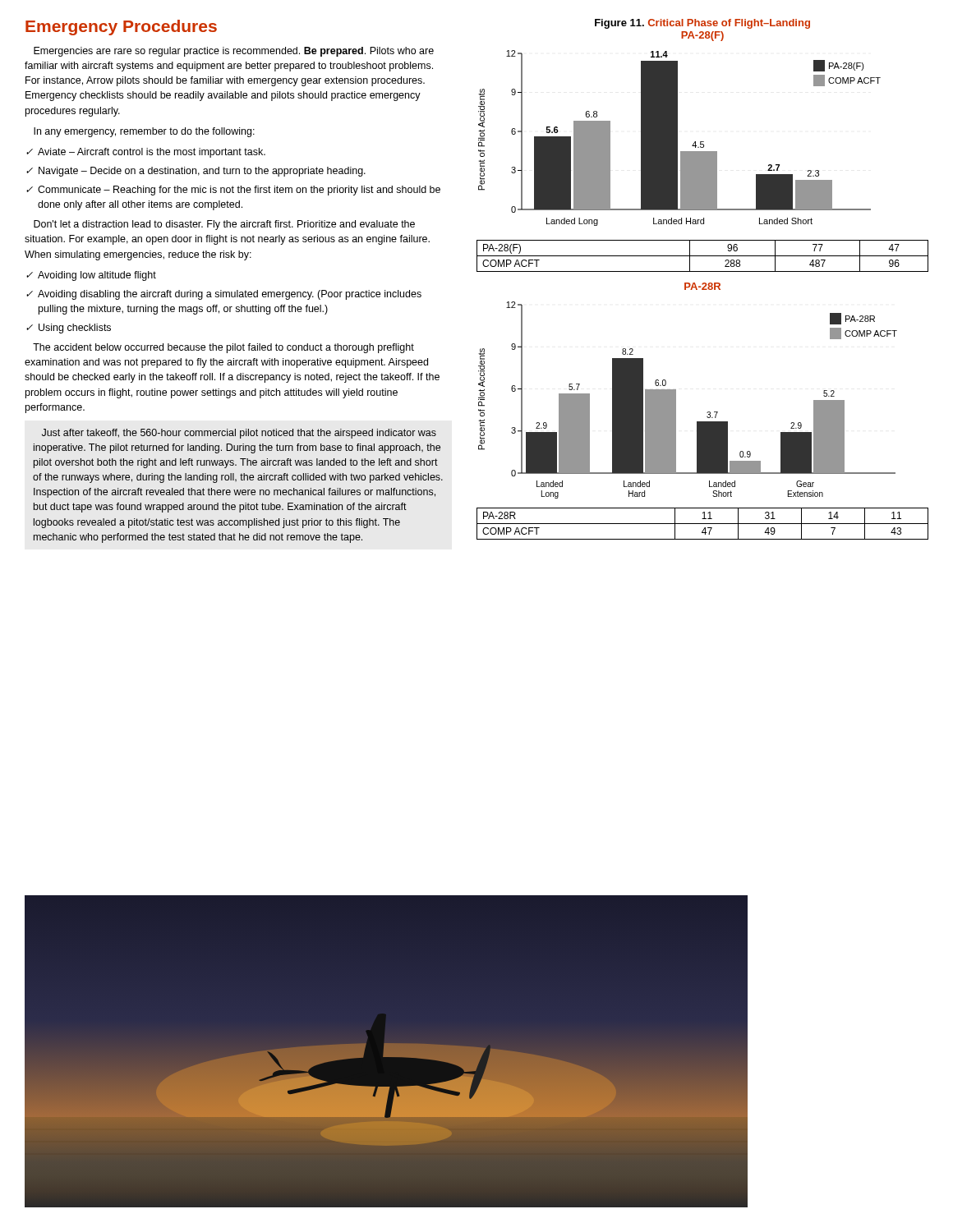Locate the passage starting "The accident below occurred because the"
953x1232 pixels.
[x=232, y=377]
